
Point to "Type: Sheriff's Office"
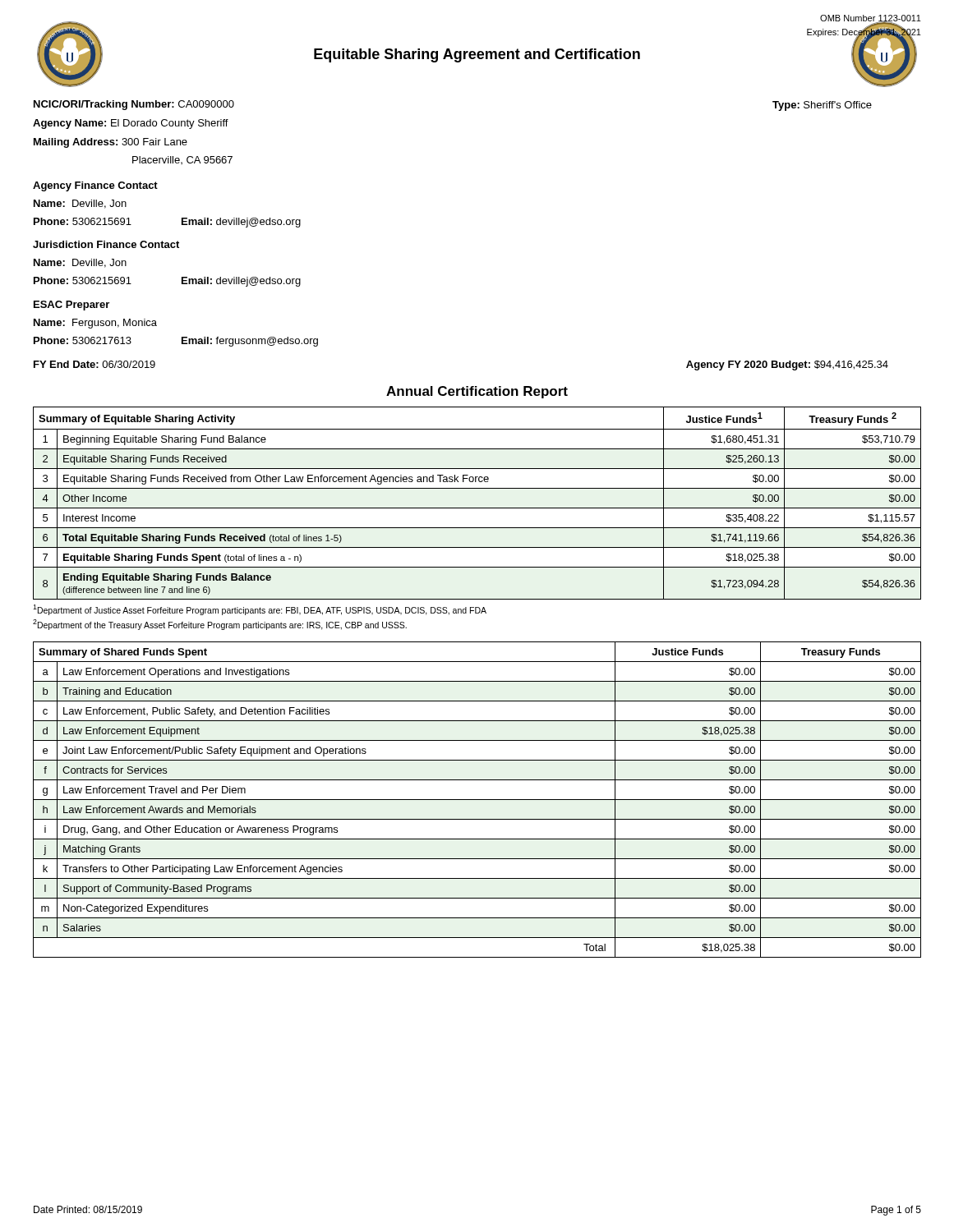(x=822, y=105)
